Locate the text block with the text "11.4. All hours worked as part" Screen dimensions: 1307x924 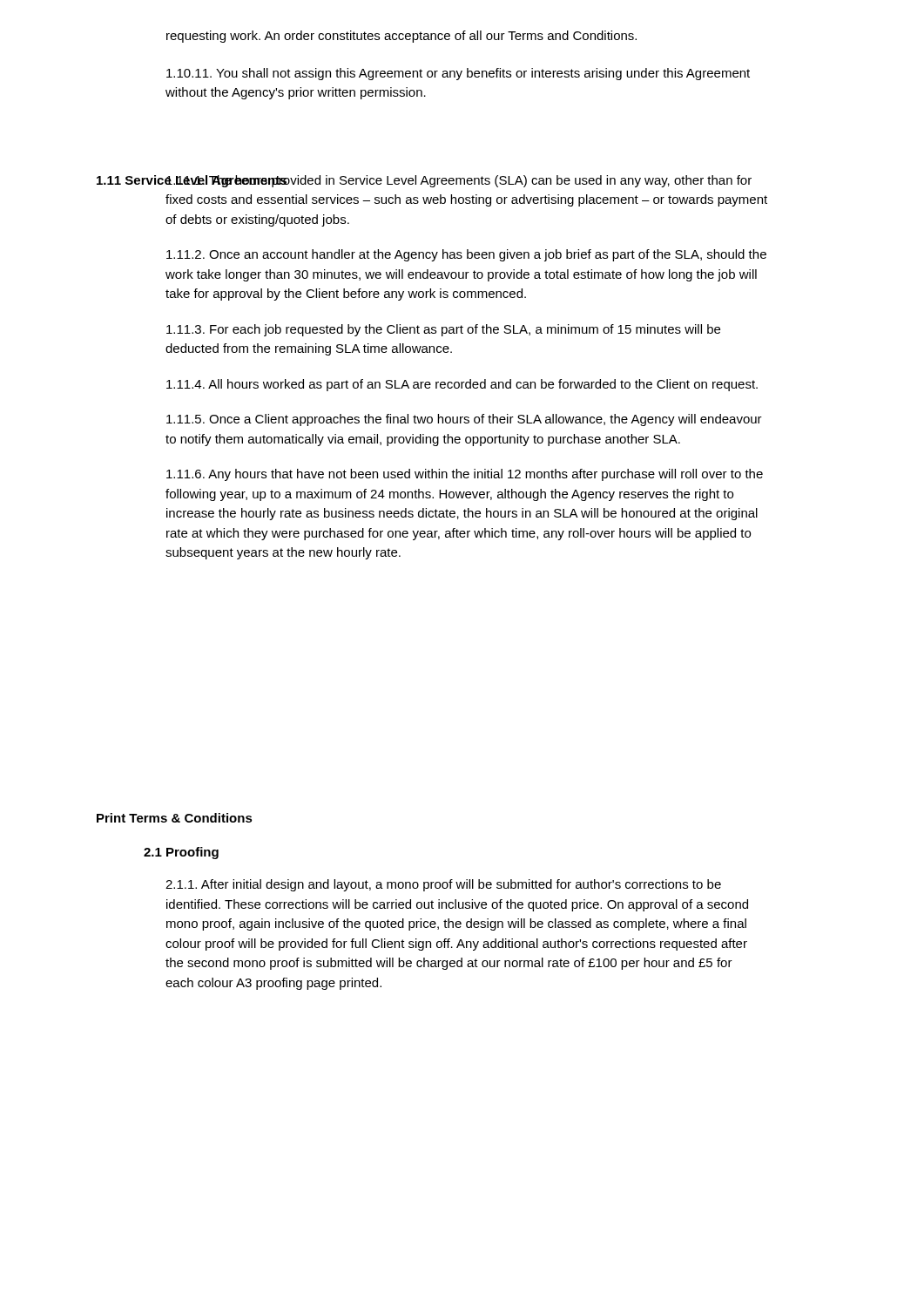click(x=470, y=384)
